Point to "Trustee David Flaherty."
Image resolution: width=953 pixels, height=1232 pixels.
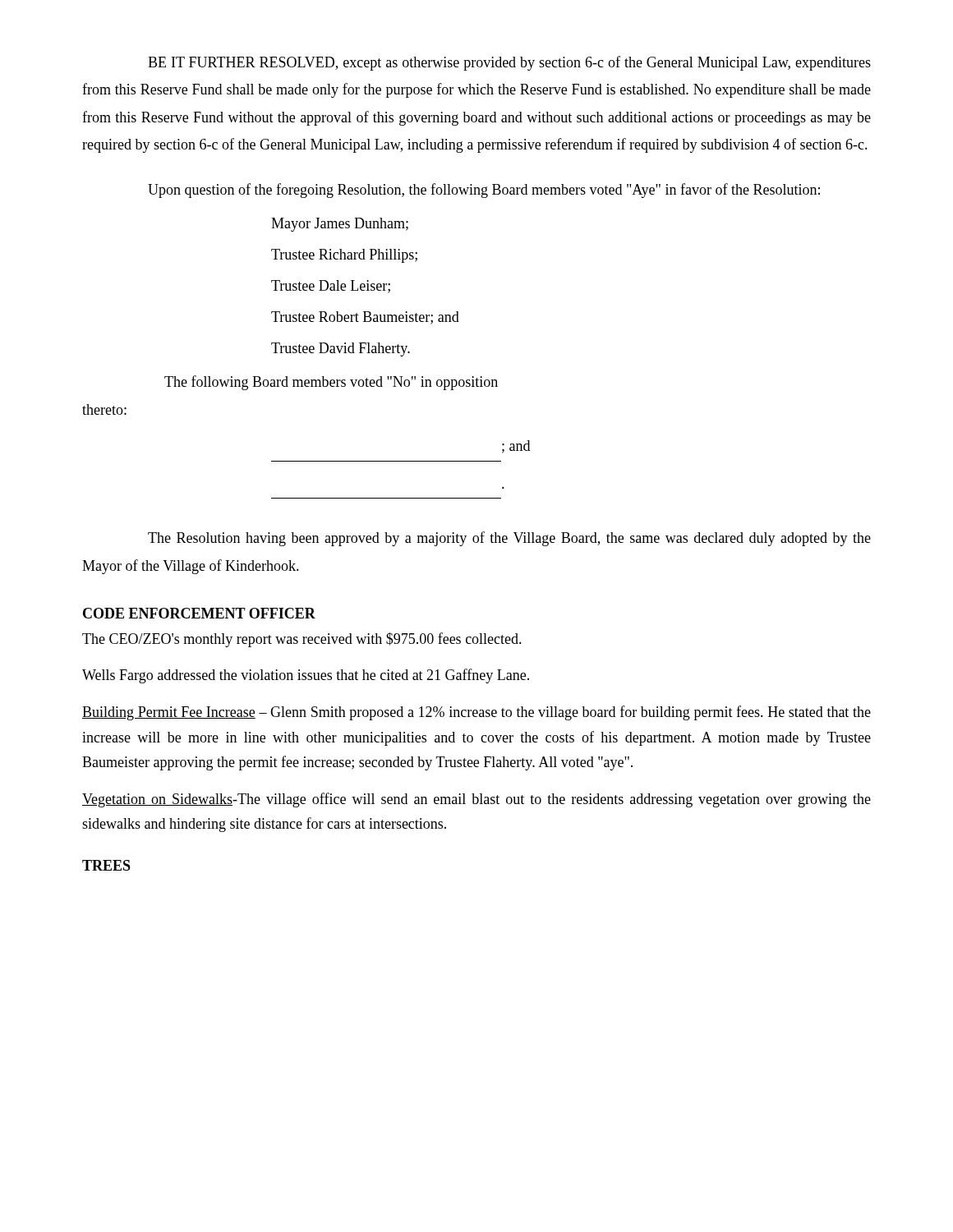(341, 348)
